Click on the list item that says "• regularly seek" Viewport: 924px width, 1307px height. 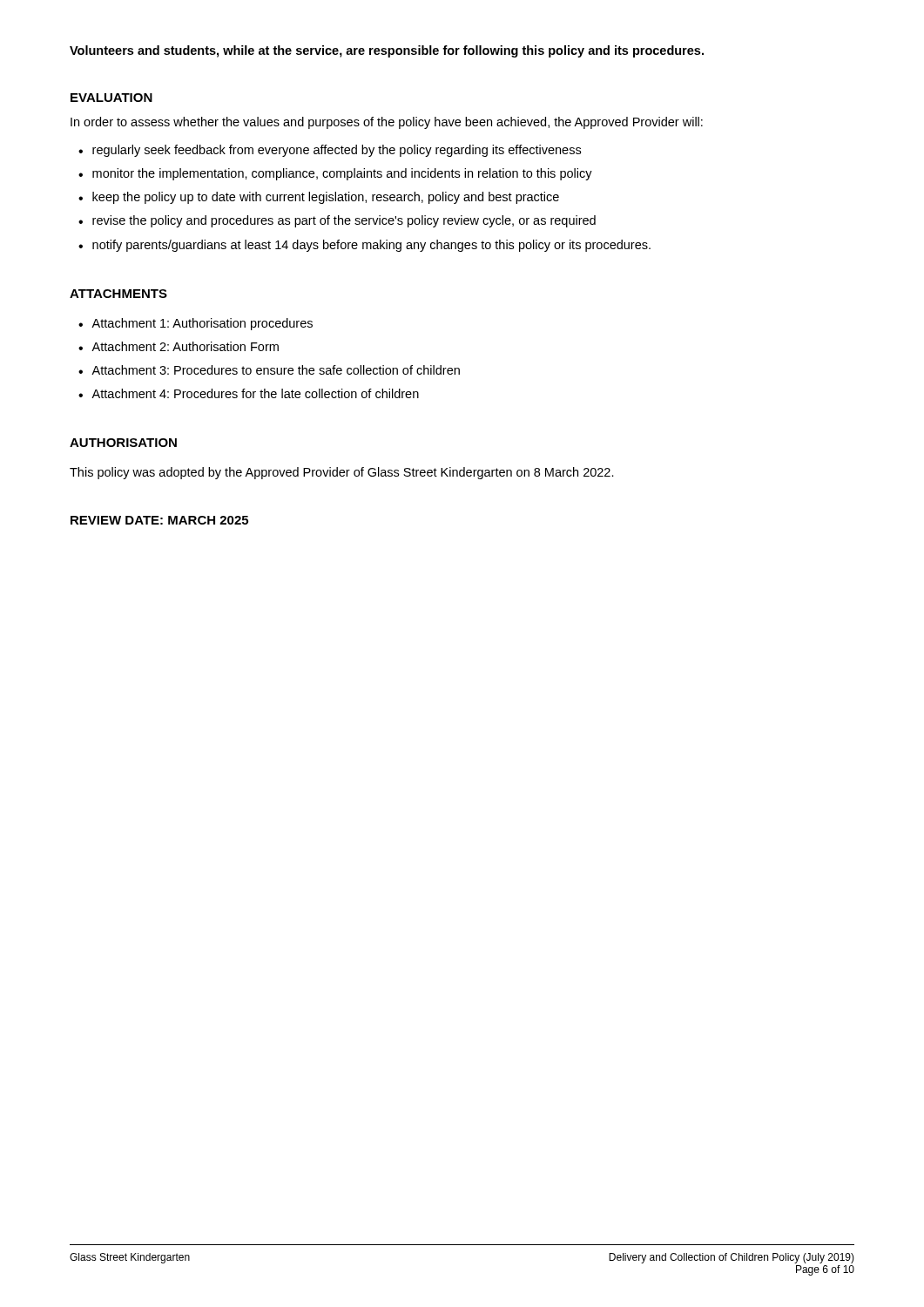coord(466,151)
